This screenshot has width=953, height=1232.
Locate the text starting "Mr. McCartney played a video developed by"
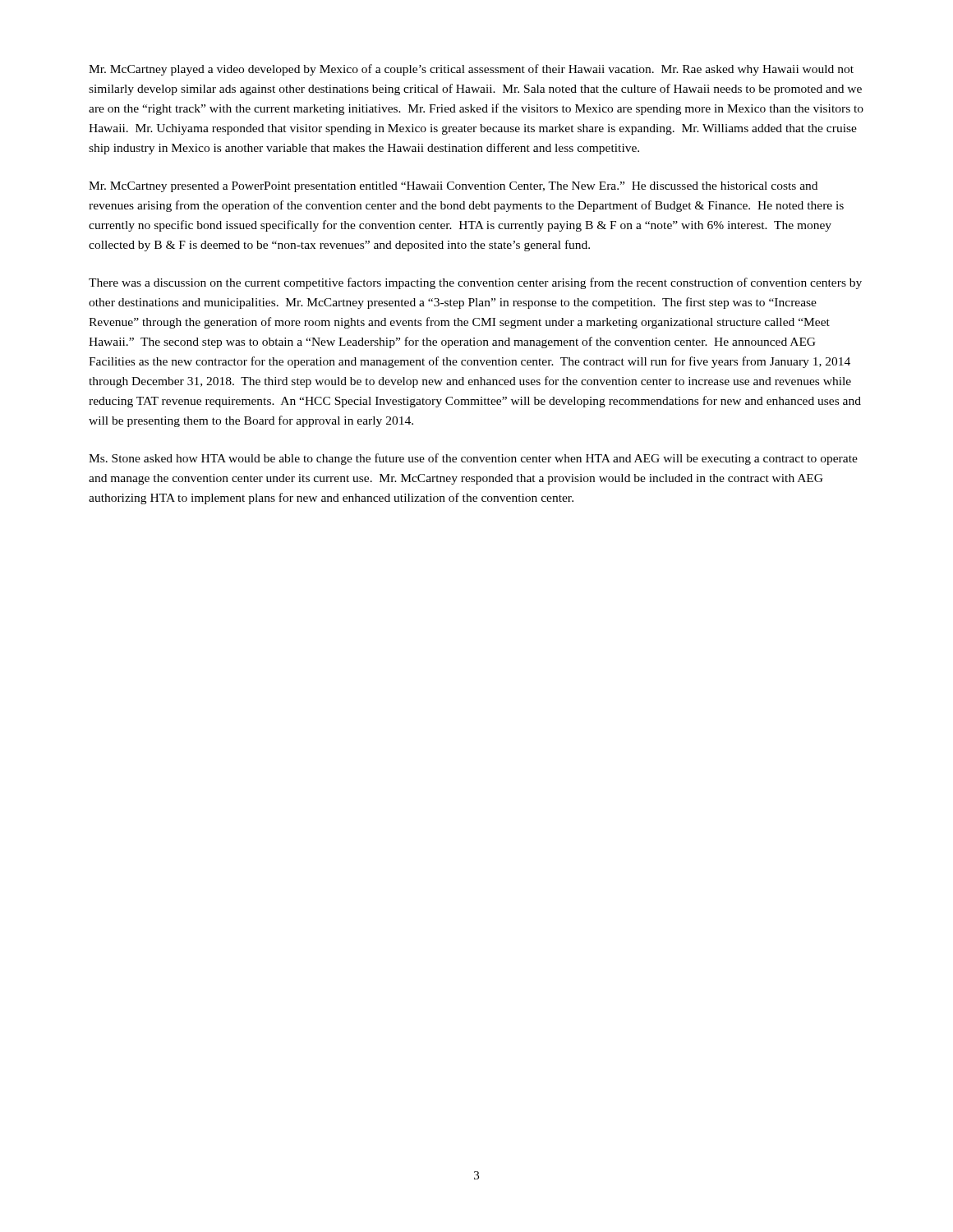pyautogui.click(x=476, y=108)
